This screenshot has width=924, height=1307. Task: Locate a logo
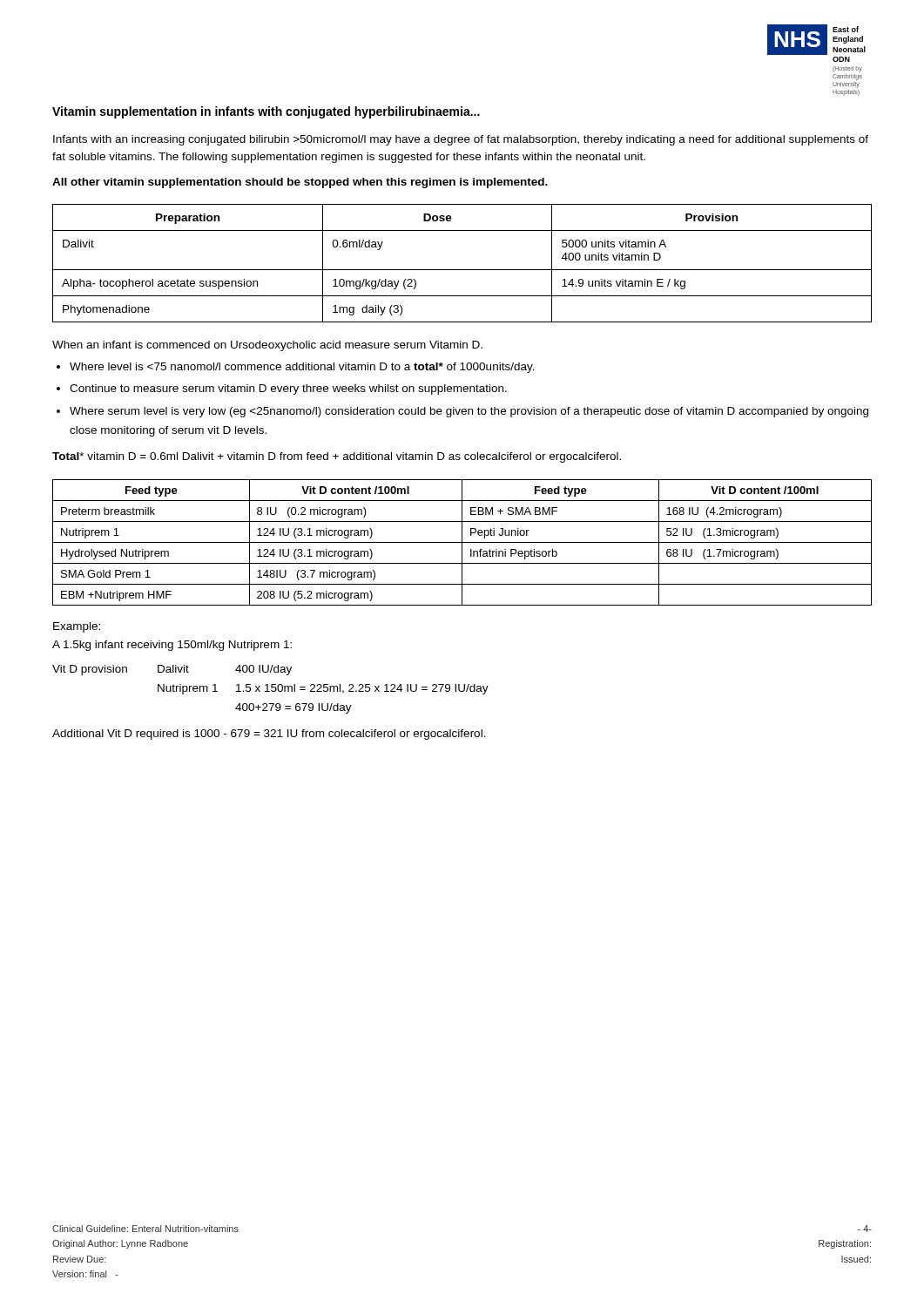(x=824, y=60)
